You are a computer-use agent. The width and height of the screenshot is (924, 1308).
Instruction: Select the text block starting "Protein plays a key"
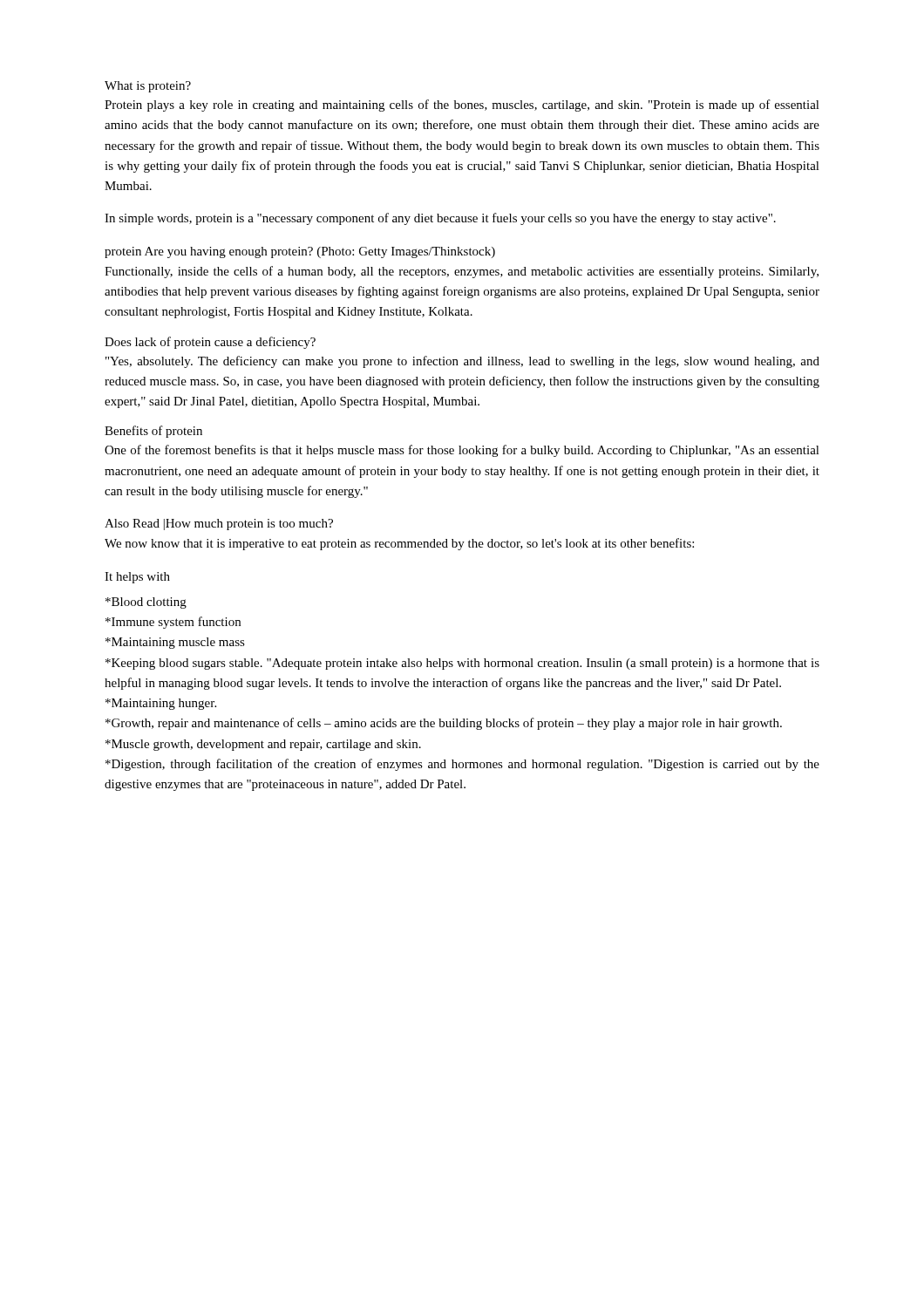[462, 145]
